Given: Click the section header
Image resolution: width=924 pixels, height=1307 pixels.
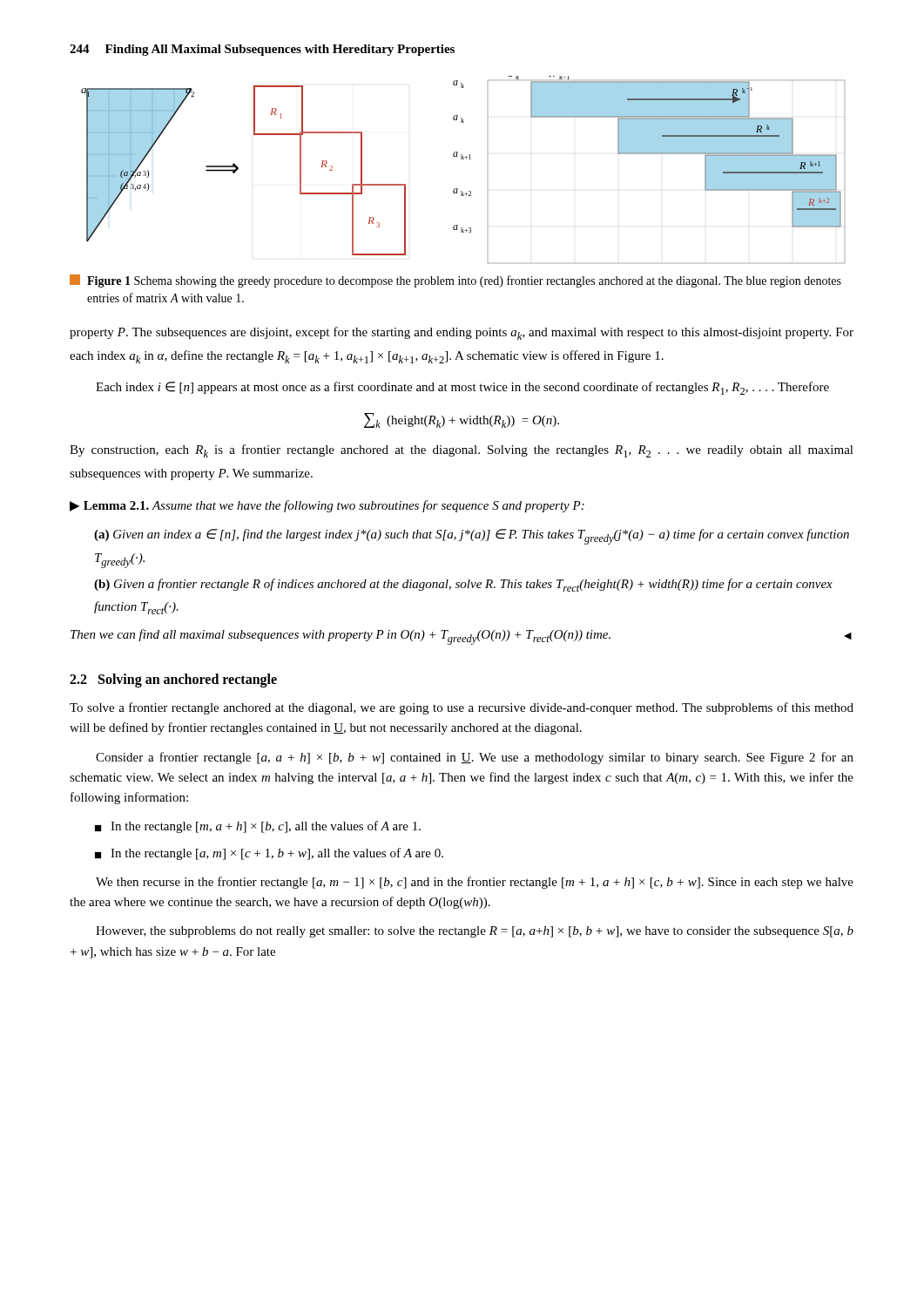Looking at the screenshot, I should [x=173, y=679].
